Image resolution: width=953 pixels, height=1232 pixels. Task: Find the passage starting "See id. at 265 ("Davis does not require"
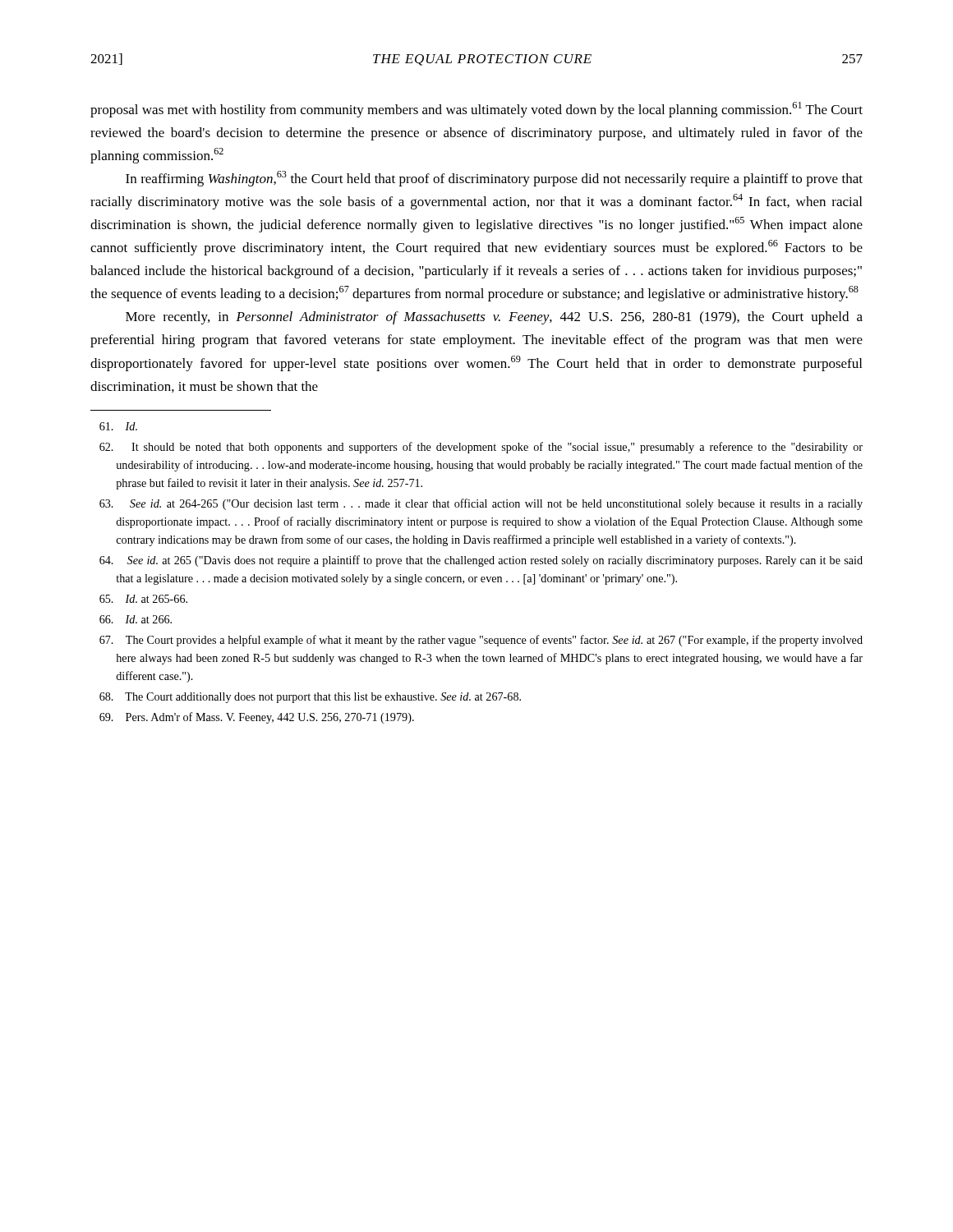tap(476, 568)
